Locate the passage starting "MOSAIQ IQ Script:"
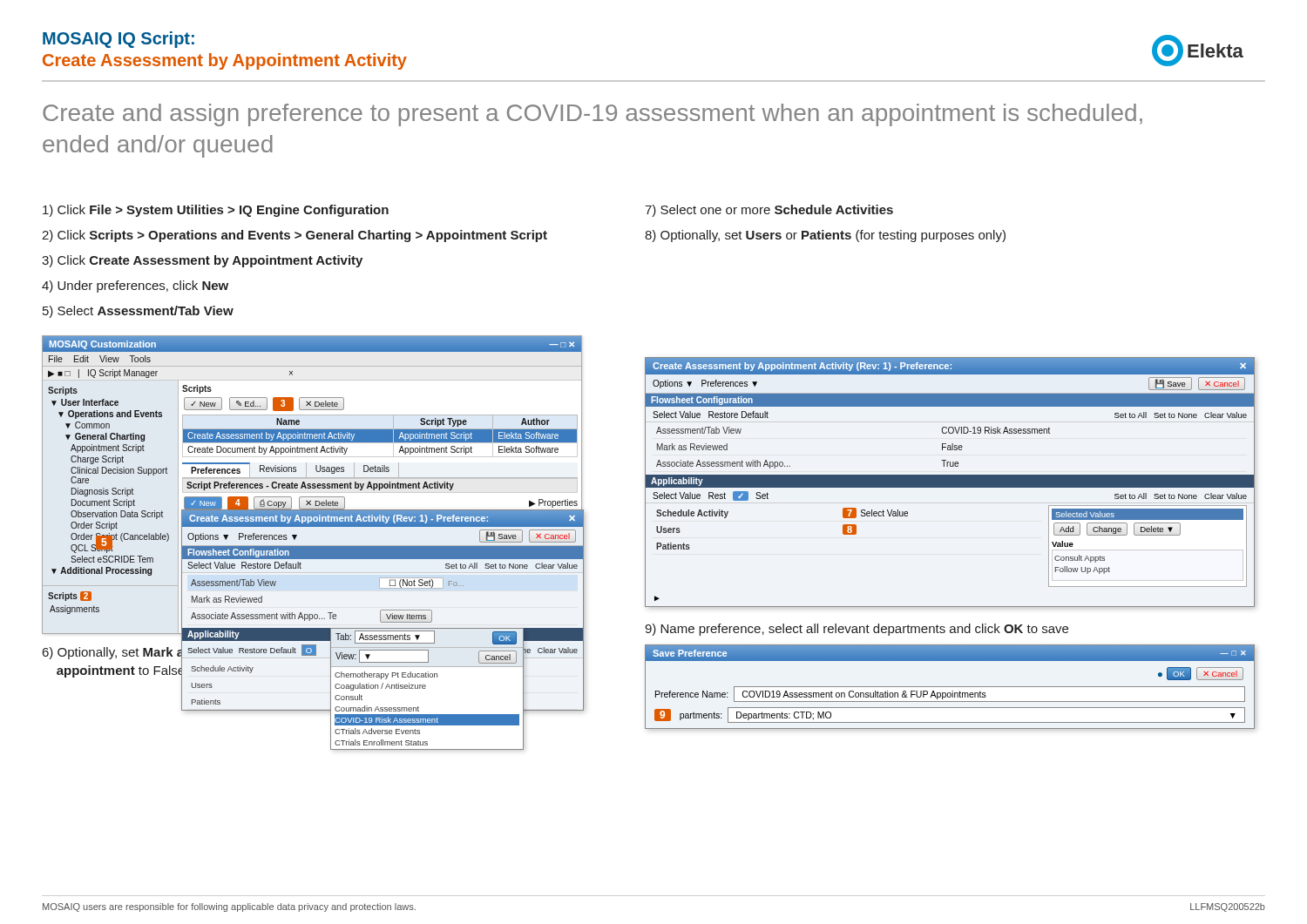 (x=224, y=50)
